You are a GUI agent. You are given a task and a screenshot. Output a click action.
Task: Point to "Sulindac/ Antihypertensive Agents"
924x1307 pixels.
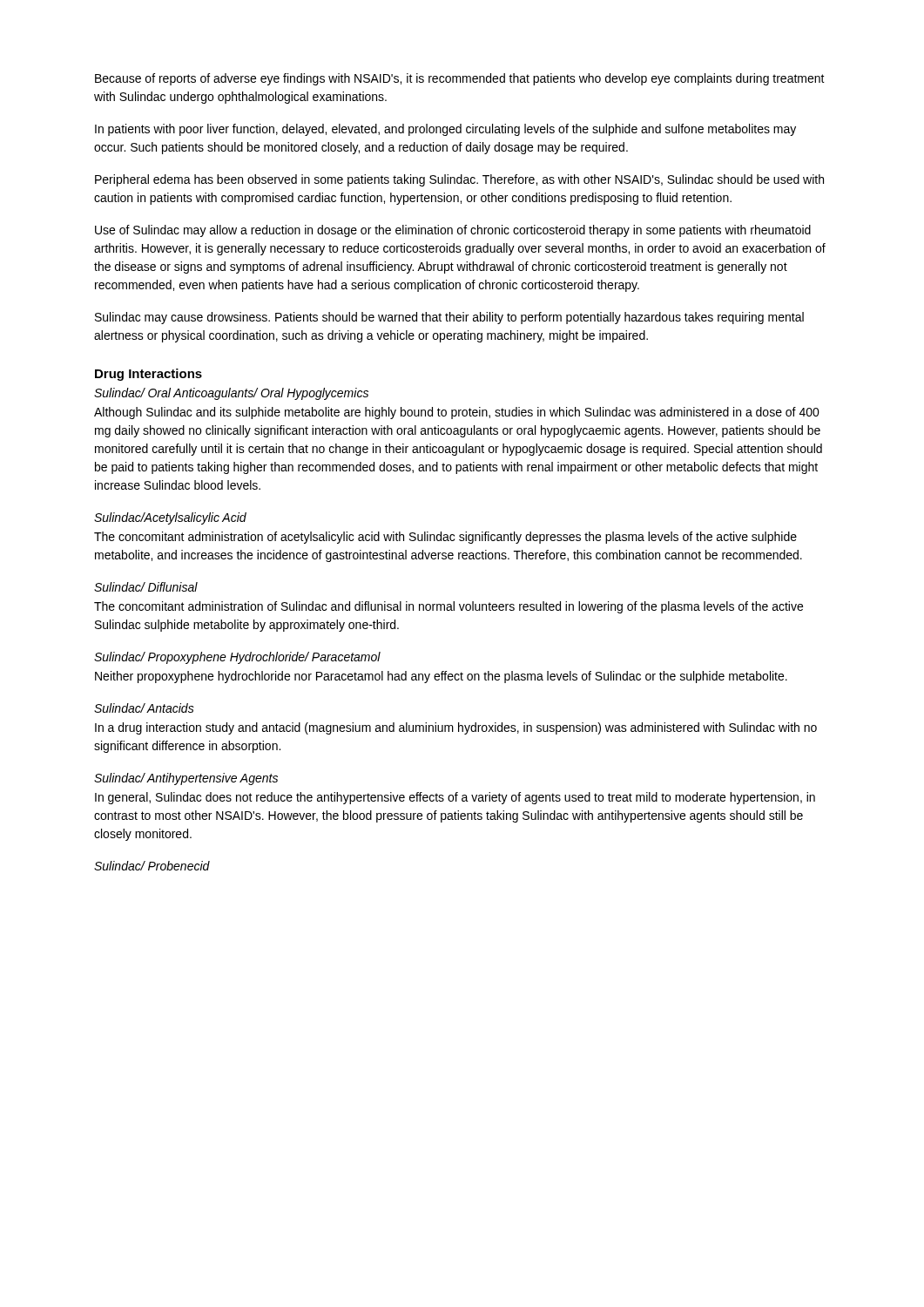[186, 778]
